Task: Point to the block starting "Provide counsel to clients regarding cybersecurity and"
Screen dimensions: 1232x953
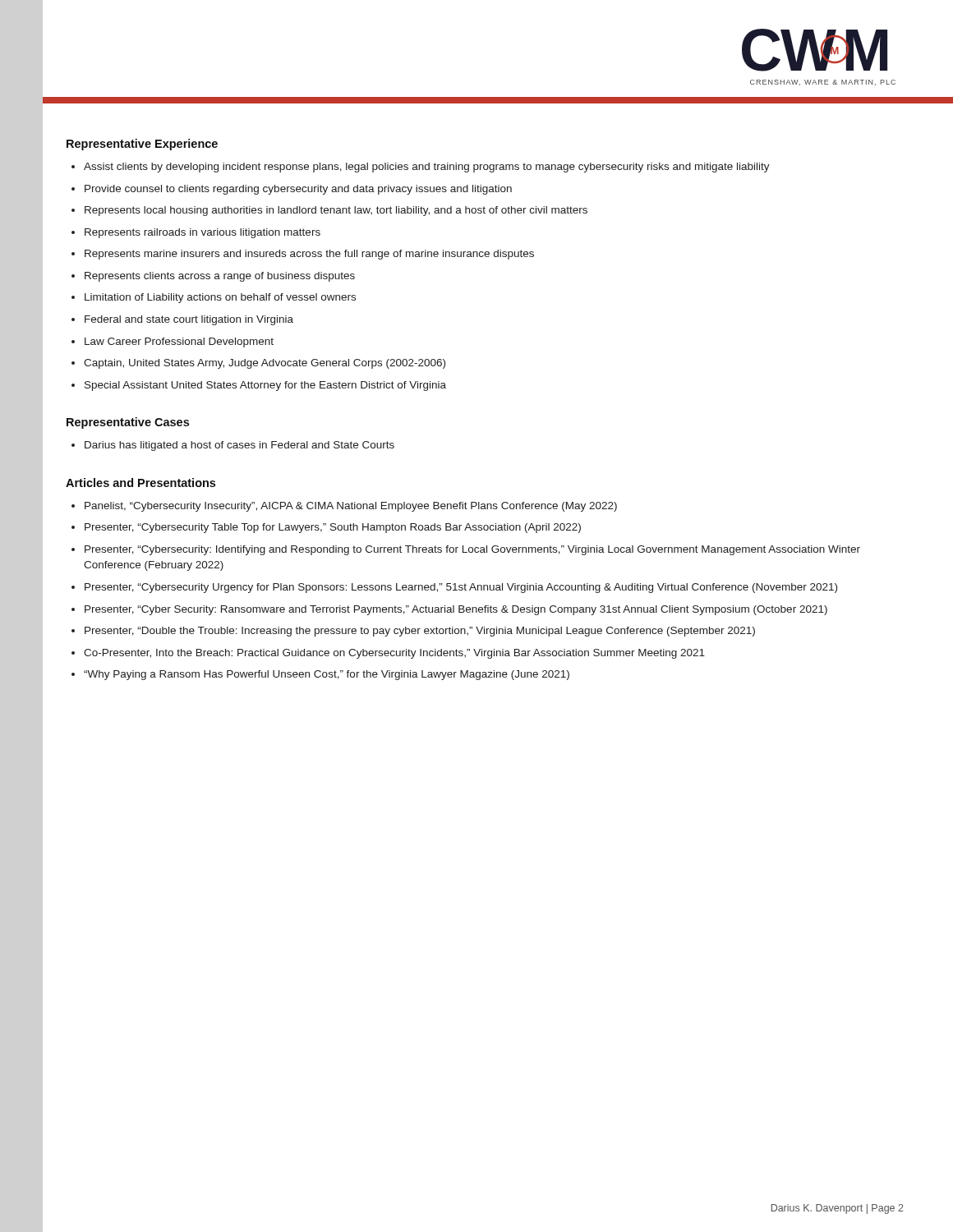Action: (298, 188)
